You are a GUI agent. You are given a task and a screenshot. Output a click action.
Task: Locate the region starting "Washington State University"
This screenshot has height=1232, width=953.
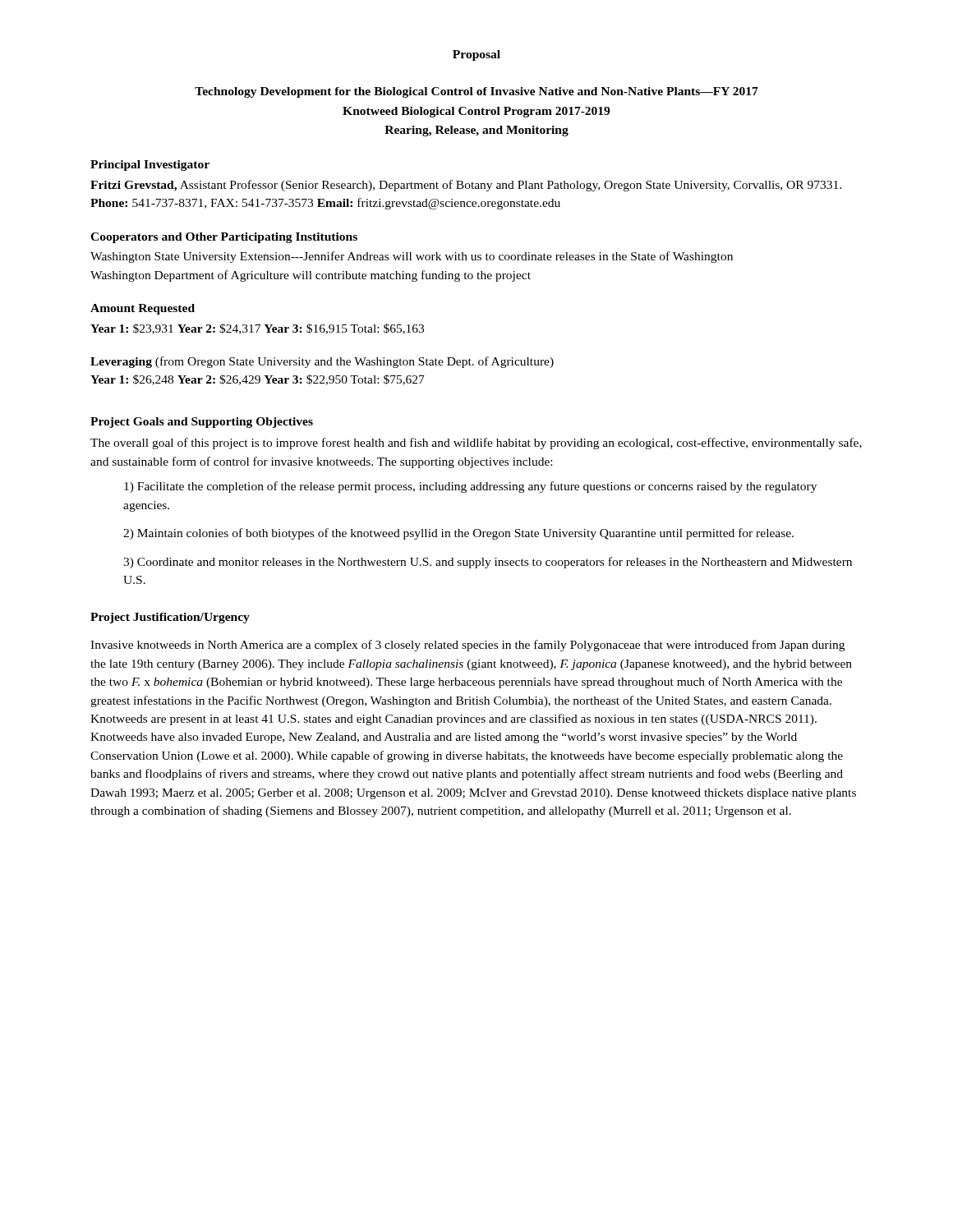tap(412, 265)
